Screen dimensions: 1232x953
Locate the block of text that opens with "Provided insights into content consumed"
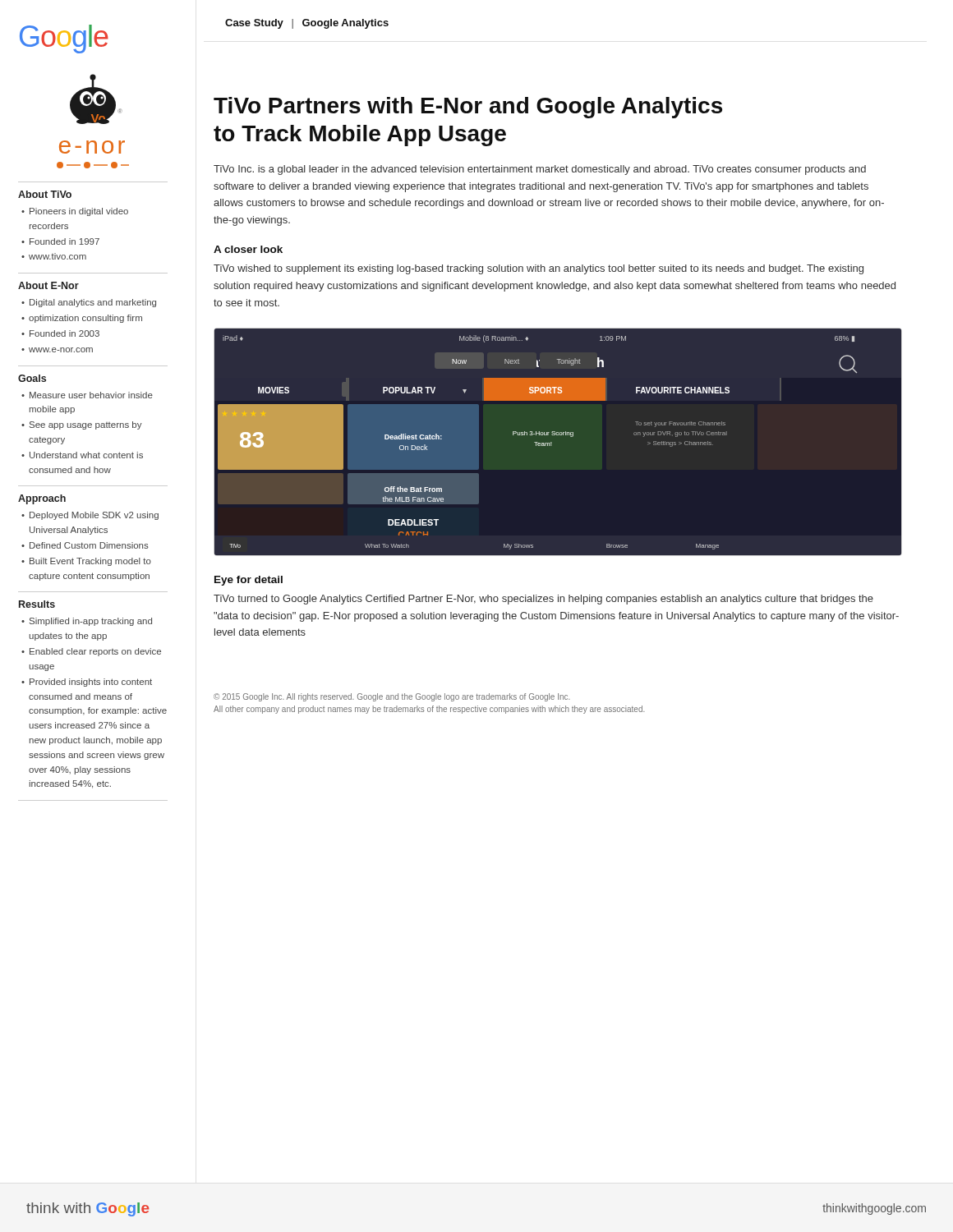pos(98,733)
